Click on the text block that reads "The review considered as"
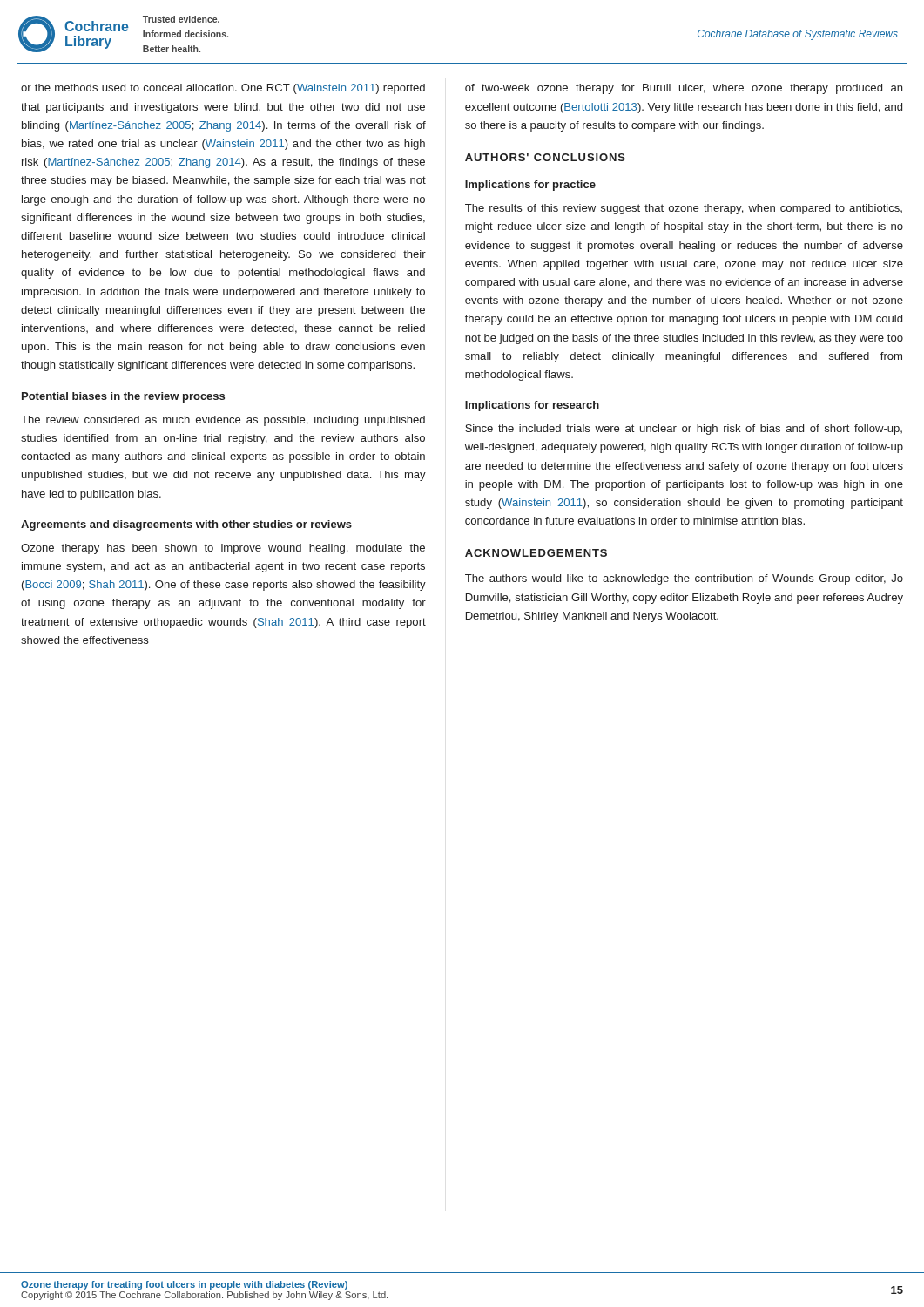 [x=223, y=456]
